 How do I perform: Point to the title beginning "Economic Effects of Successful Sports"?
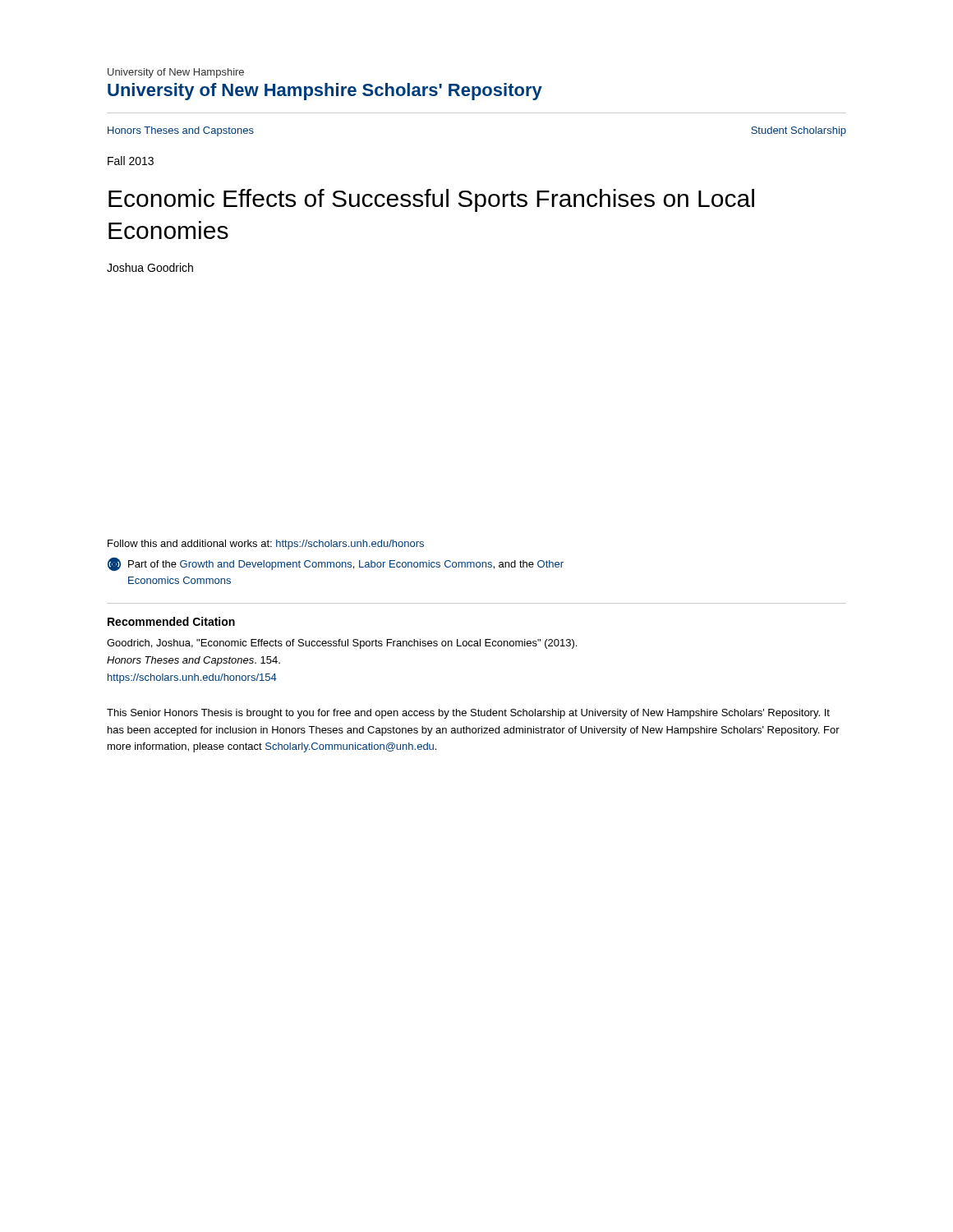pos(431,215)
